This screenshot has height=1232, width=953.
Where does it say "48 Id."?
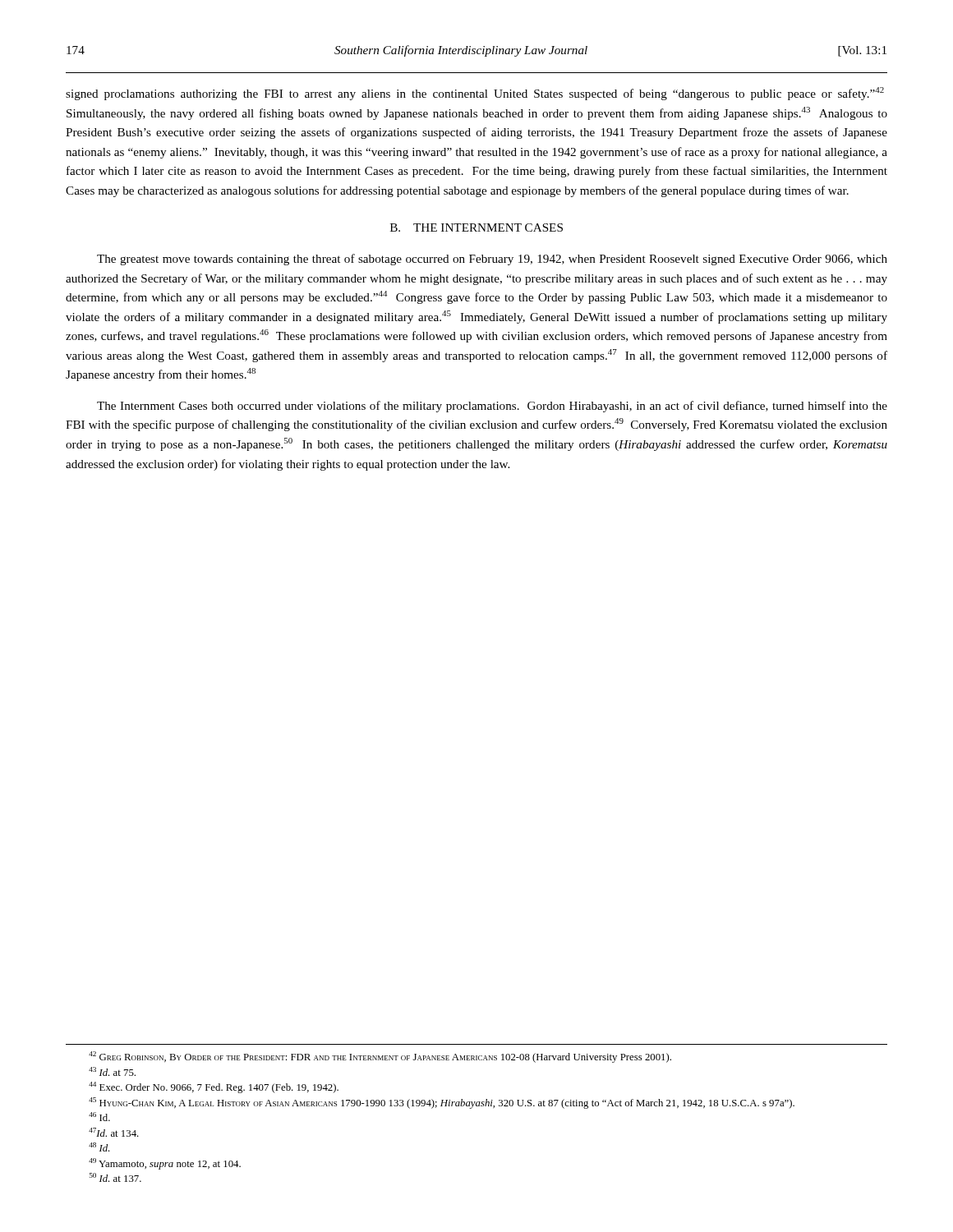tap(99, 1147)
